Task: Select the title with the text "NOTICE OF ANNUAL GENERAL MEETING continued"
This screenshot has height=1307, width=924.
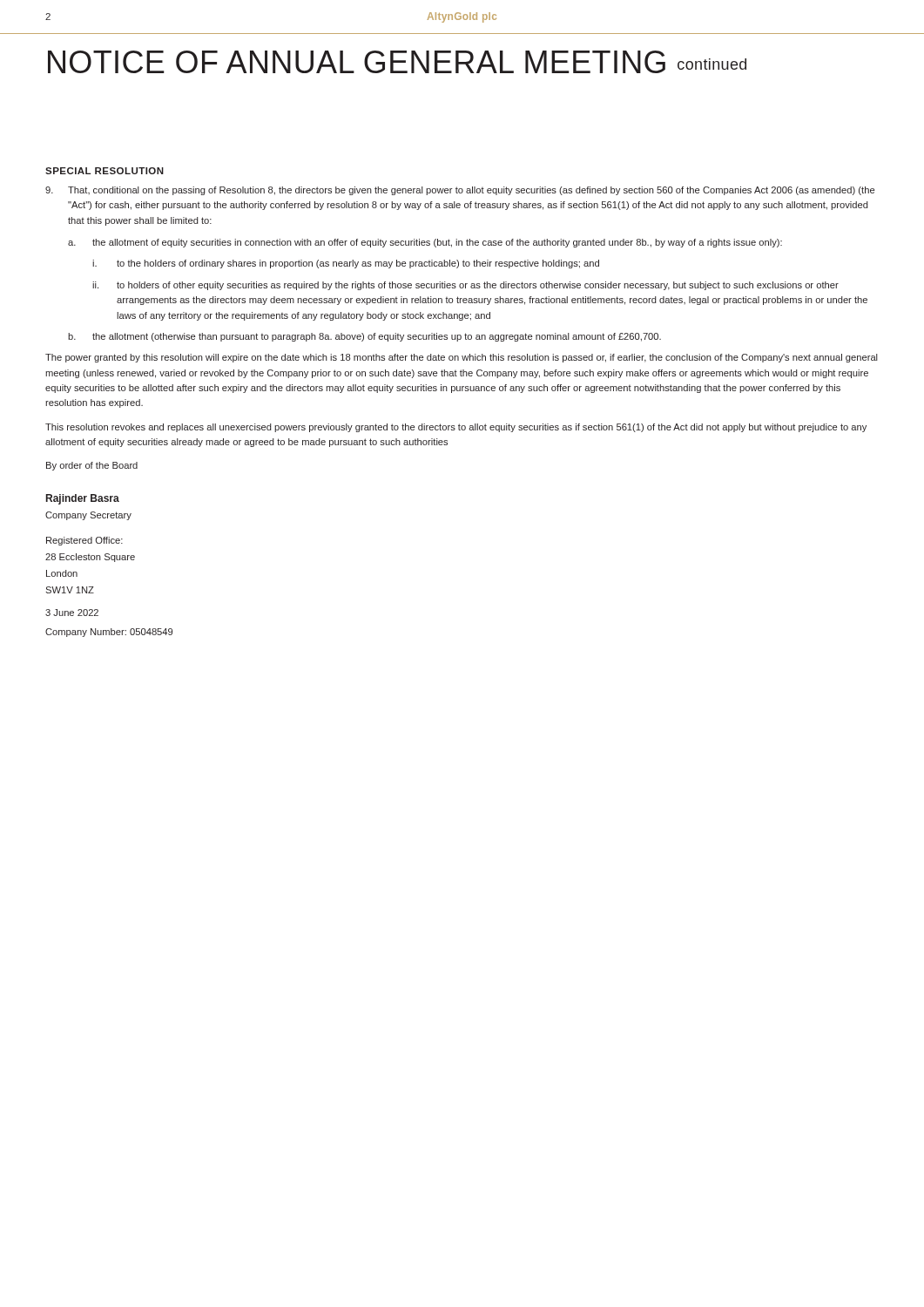Action: (462, 63)
